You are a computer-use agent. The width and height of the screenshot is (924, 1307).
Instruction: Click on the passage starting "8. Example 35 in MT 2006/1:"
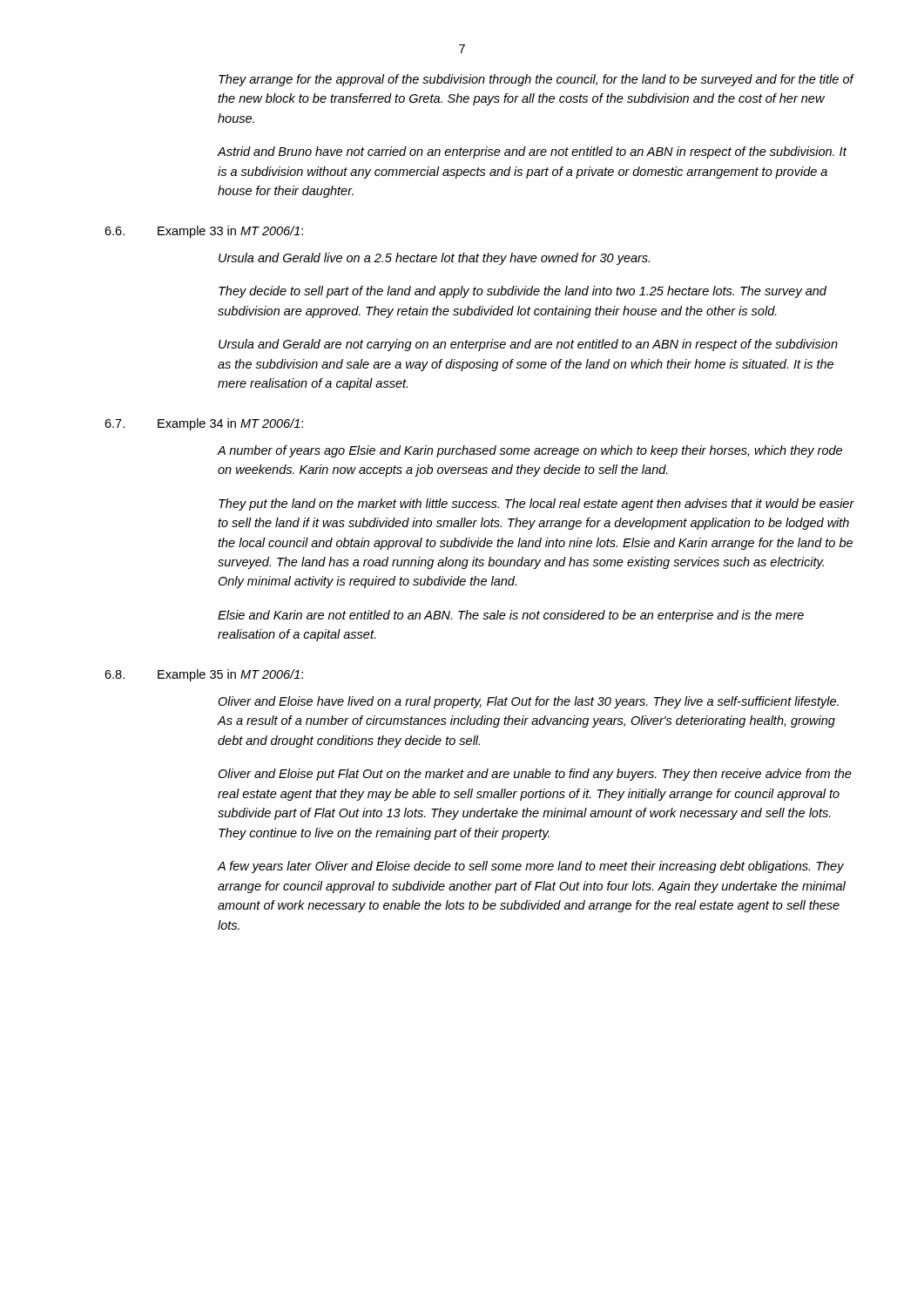click(x=204, y=675)
